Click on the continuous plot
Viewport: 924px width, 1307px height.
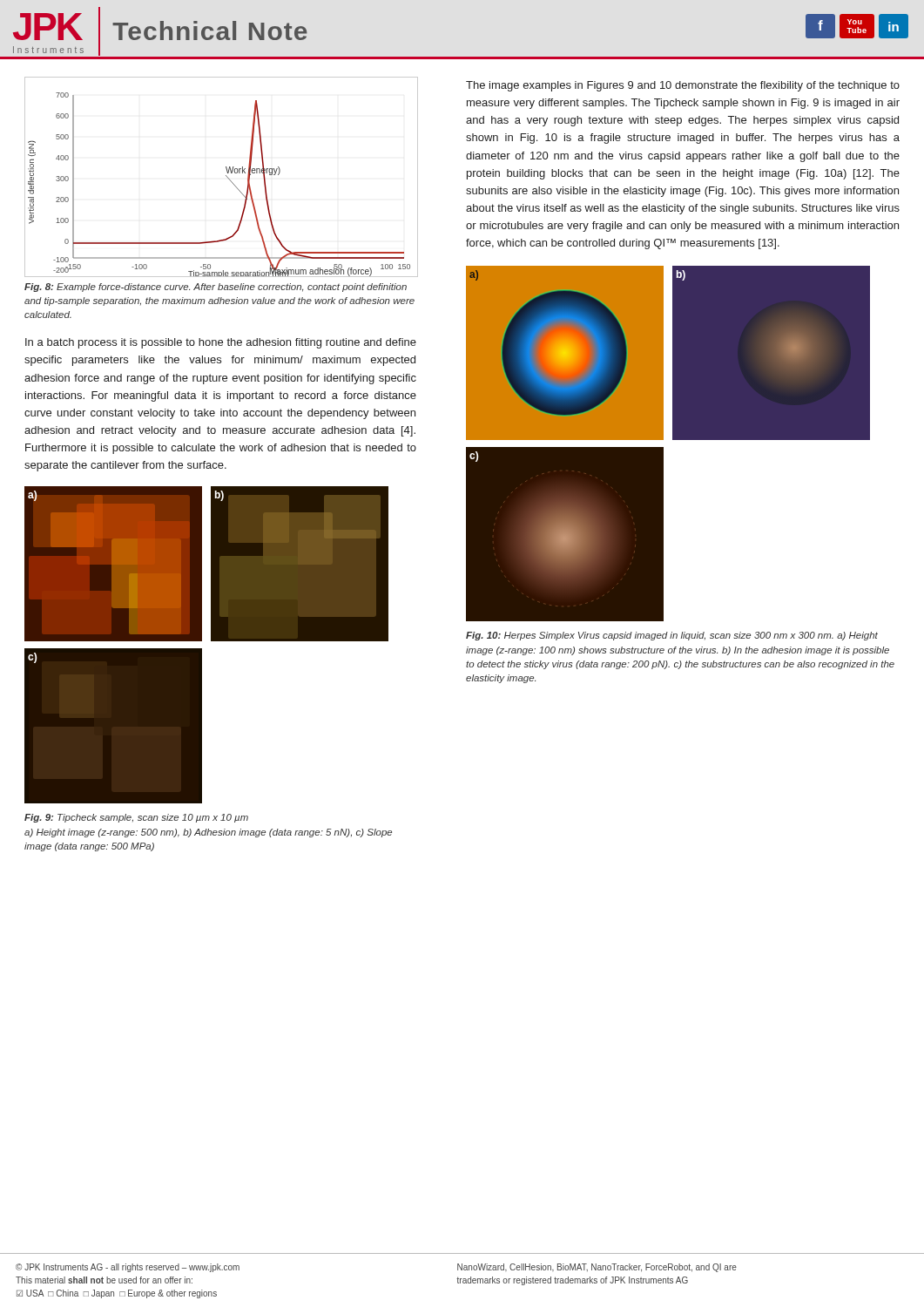pos(220,176)
